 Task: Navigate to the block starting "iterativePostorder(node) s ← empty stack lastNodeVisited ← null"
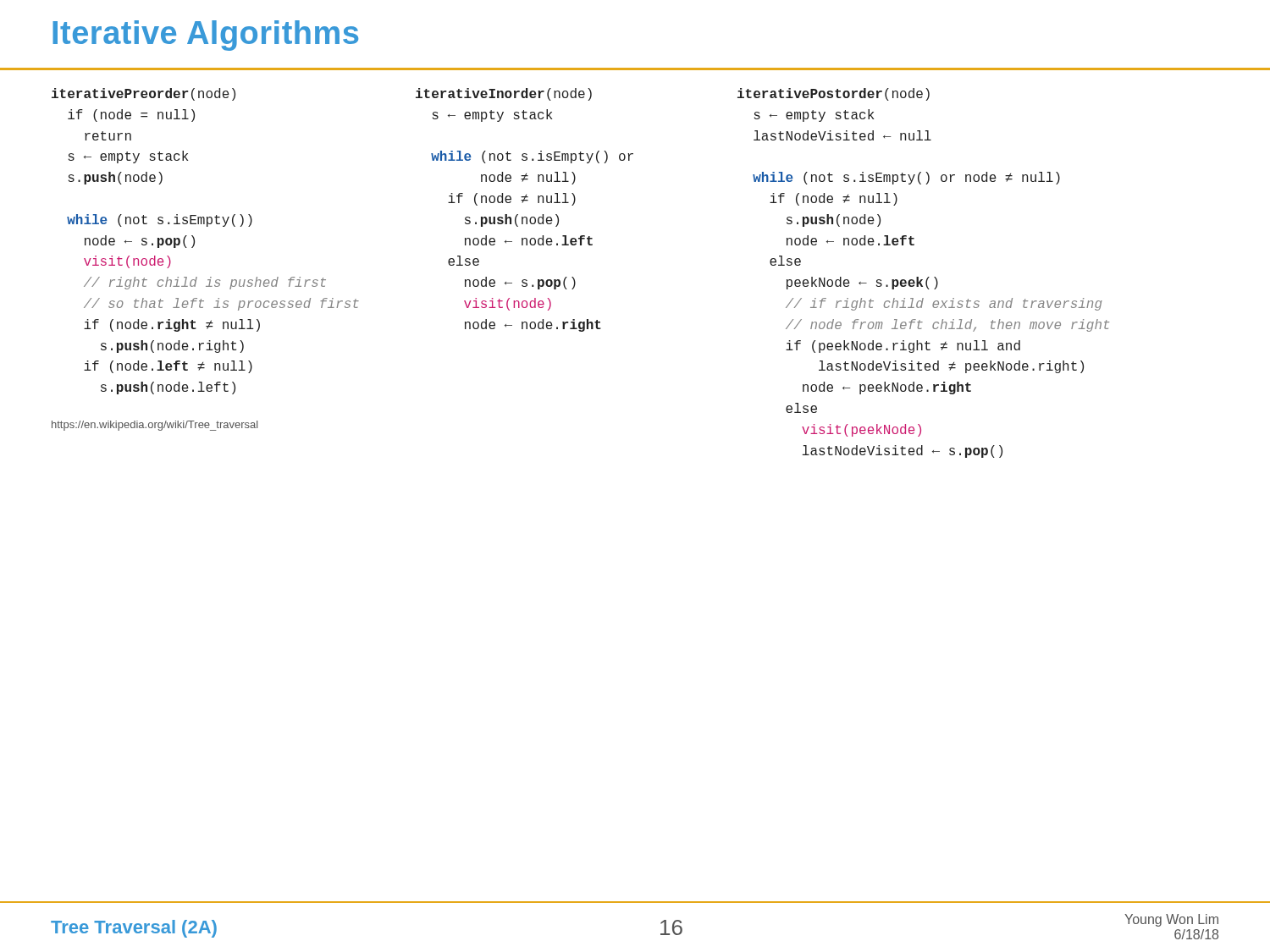click(x=924, y=273)
